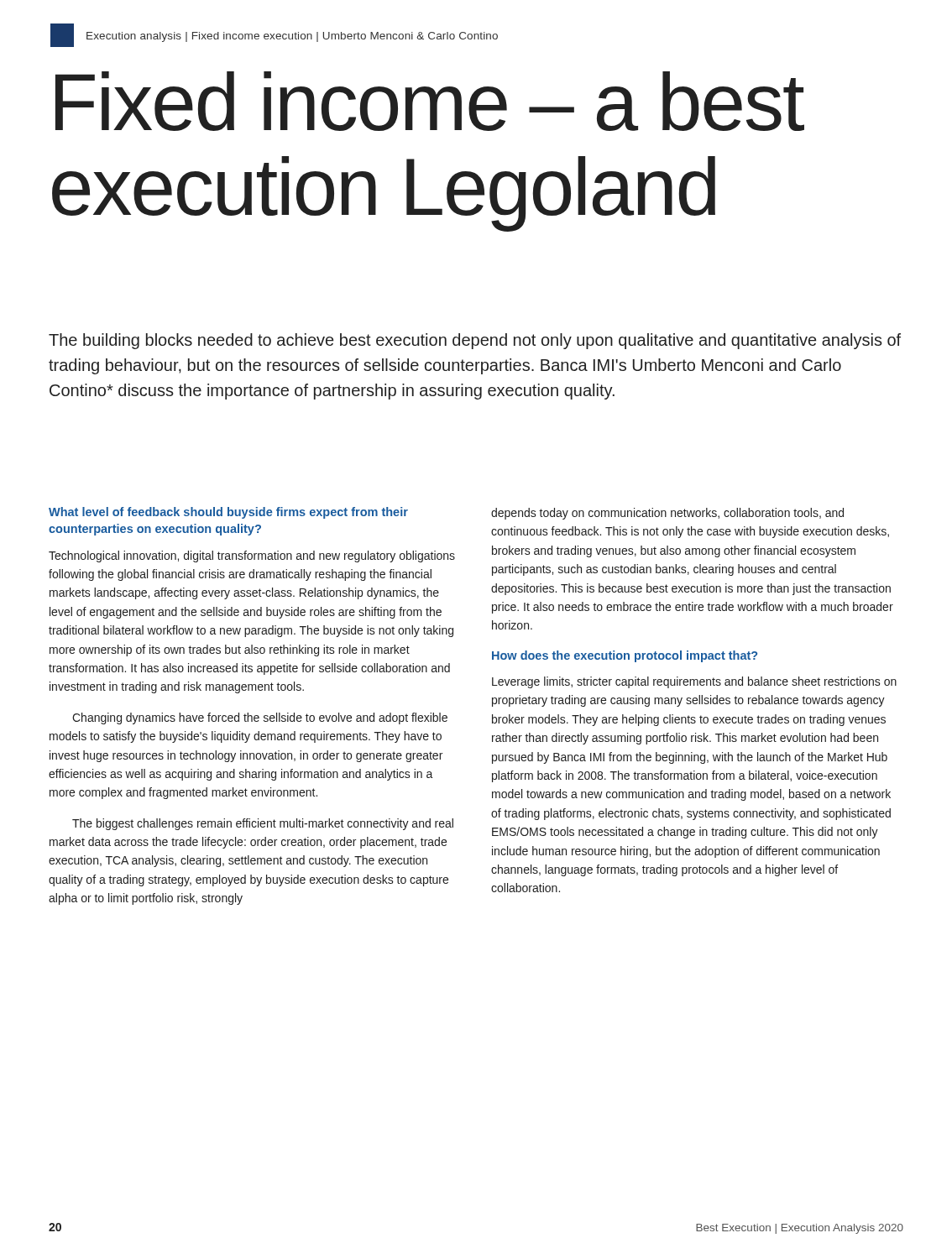Point to the element starting "Technological innovation, digital transformation"
The height and width of the screenshot is (1259, 952).
[x=252, y=621]
